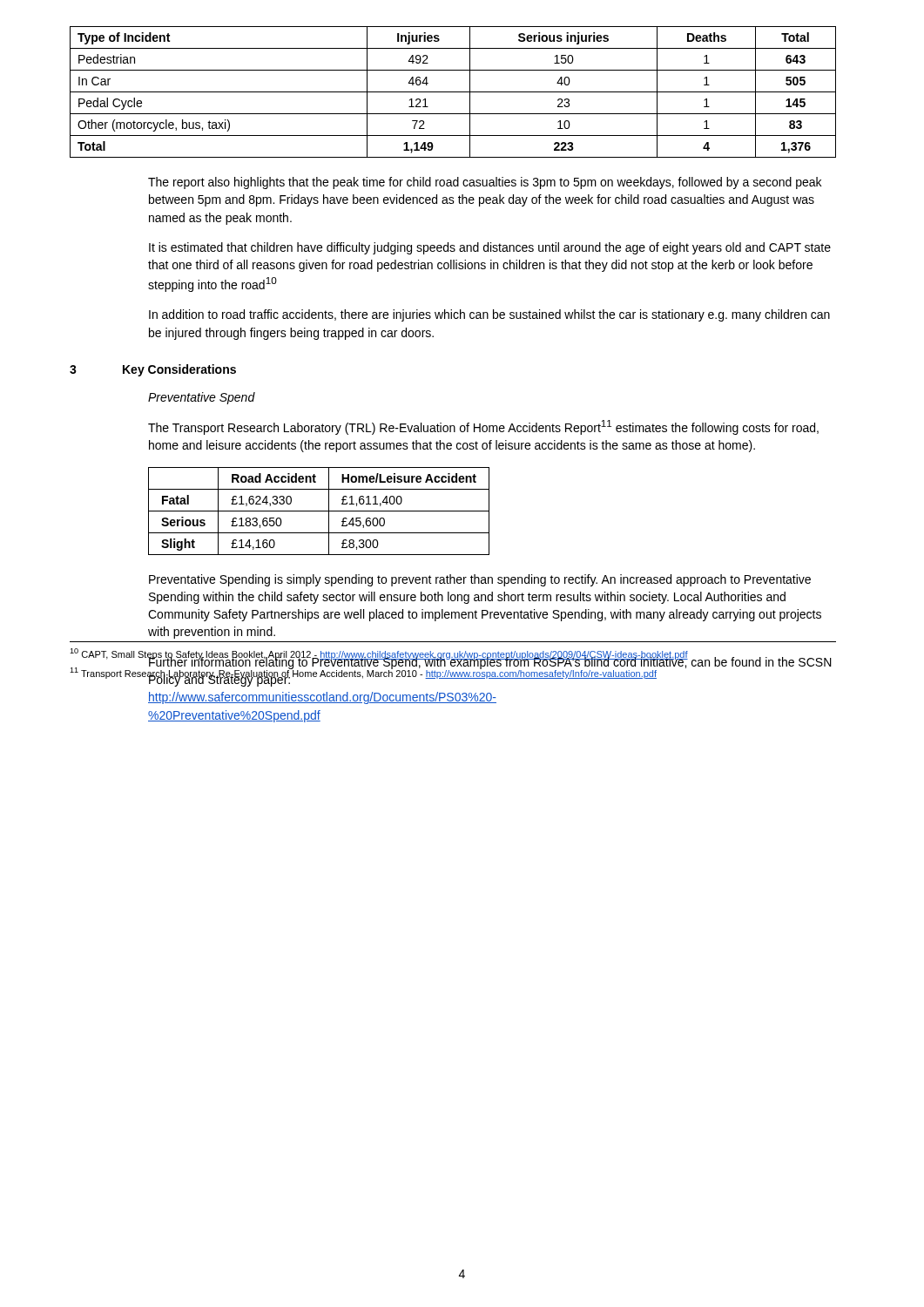Screen dimensions: 1307x924
Task: Locate the table with the text "Type of Incident"
Action: (453, 92)
